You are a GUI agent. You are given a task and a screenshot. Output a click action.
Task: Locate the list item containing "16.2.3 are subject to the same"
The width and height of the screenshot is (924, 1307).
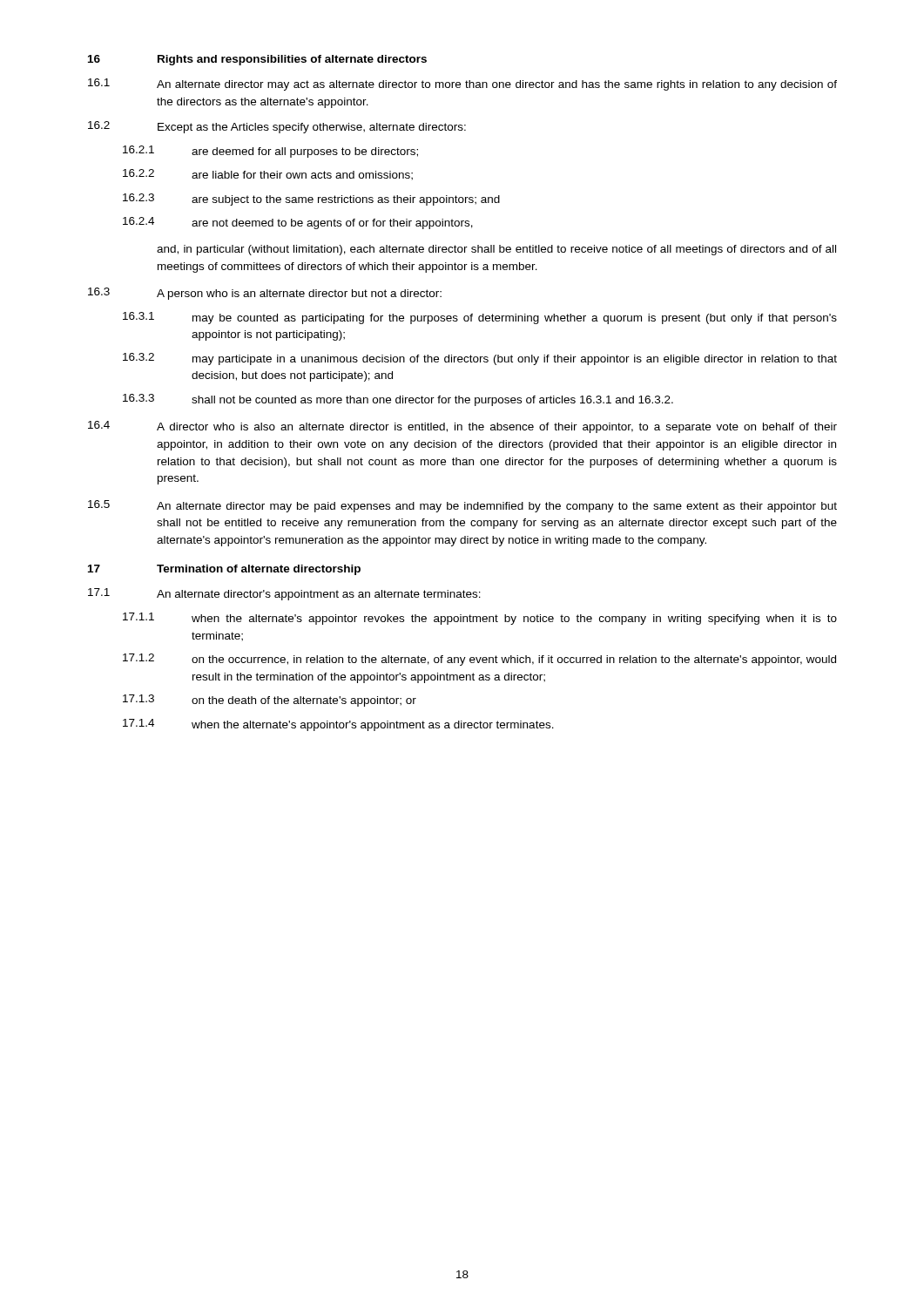(x=462, y=199)
